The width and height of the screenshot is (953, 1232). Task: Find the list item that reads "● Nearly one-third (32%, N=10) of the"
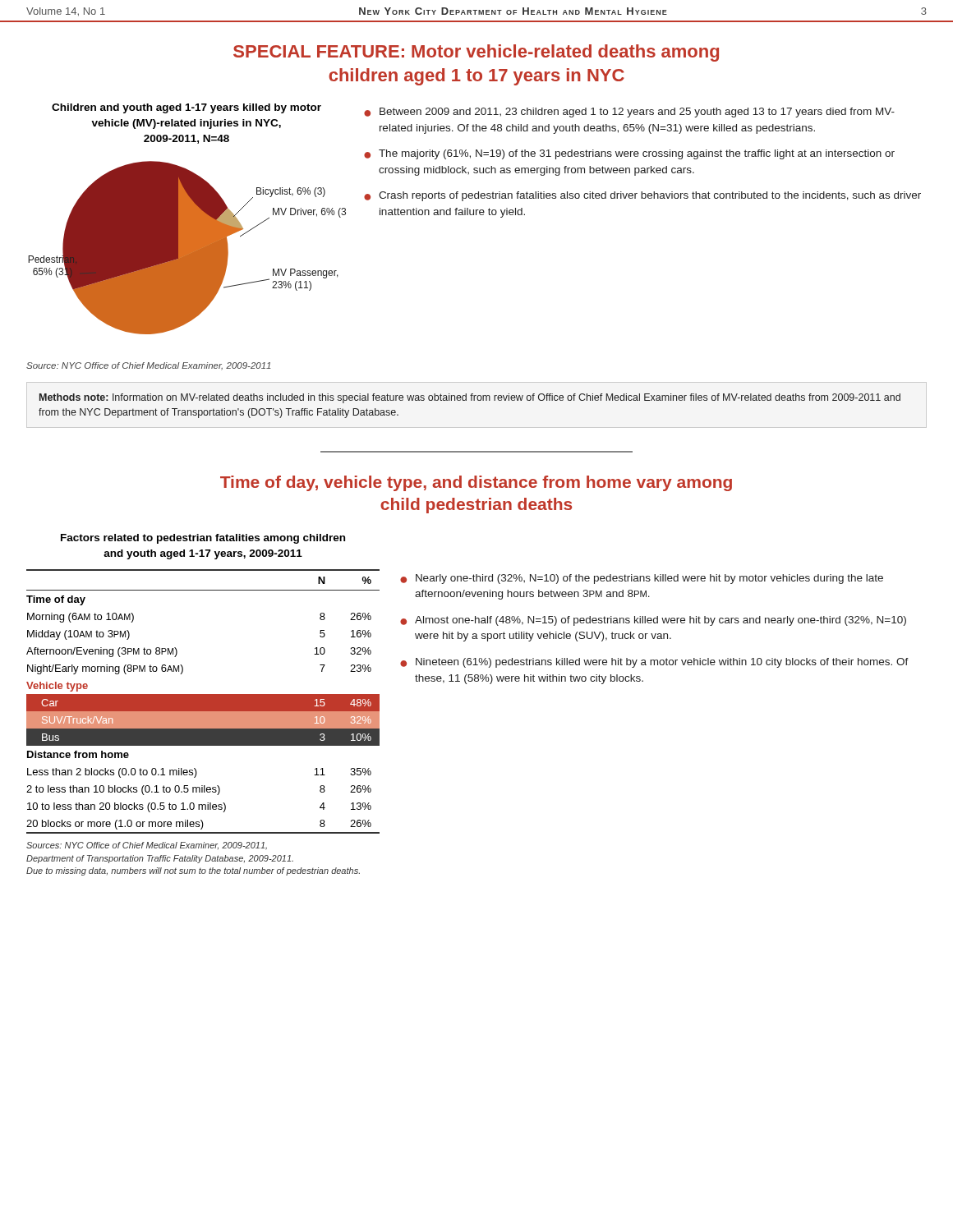tap(663, 586)
